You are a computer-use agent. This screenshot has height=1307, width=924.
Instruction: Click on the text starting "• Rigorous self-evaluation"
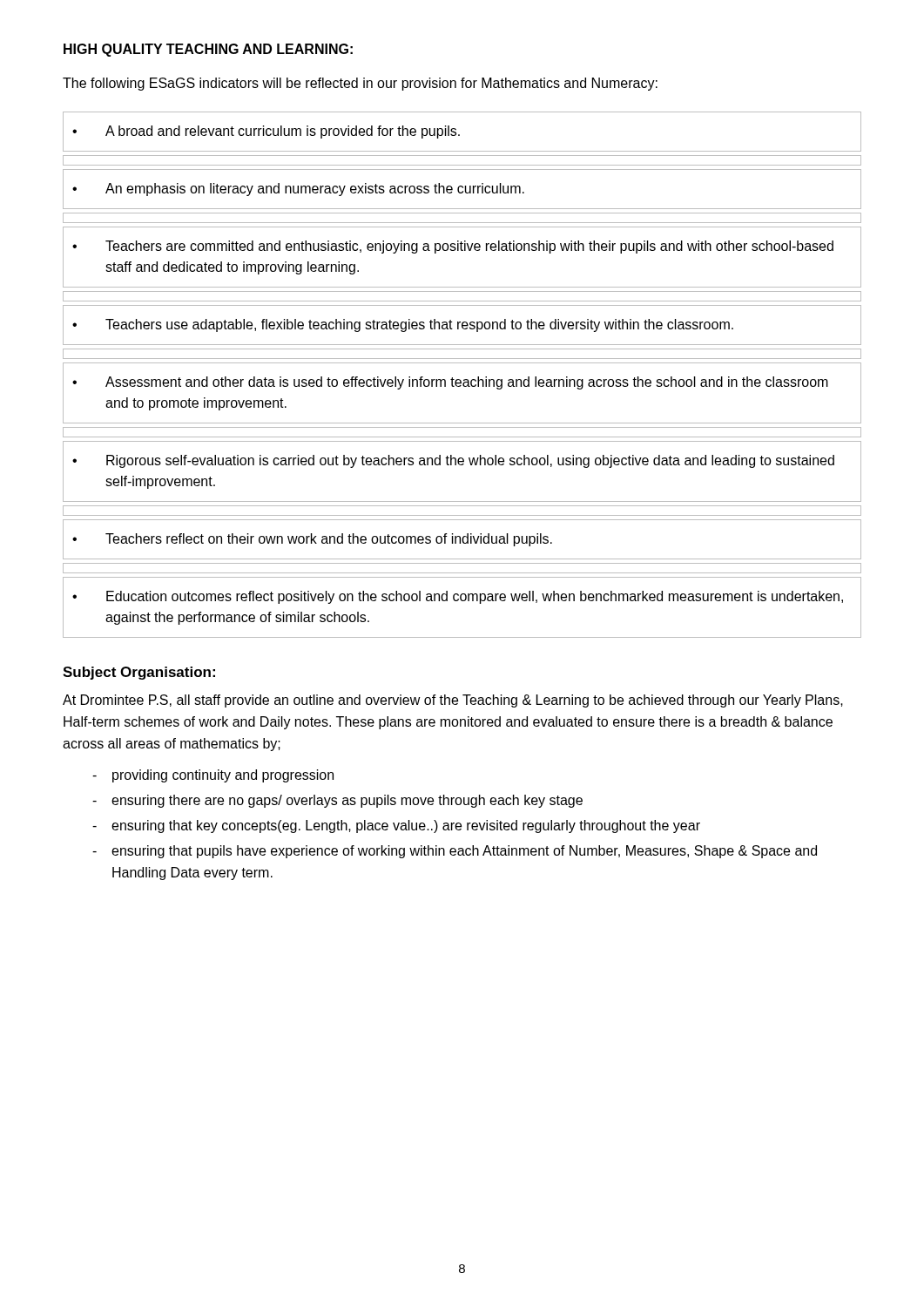pos(462,471)
